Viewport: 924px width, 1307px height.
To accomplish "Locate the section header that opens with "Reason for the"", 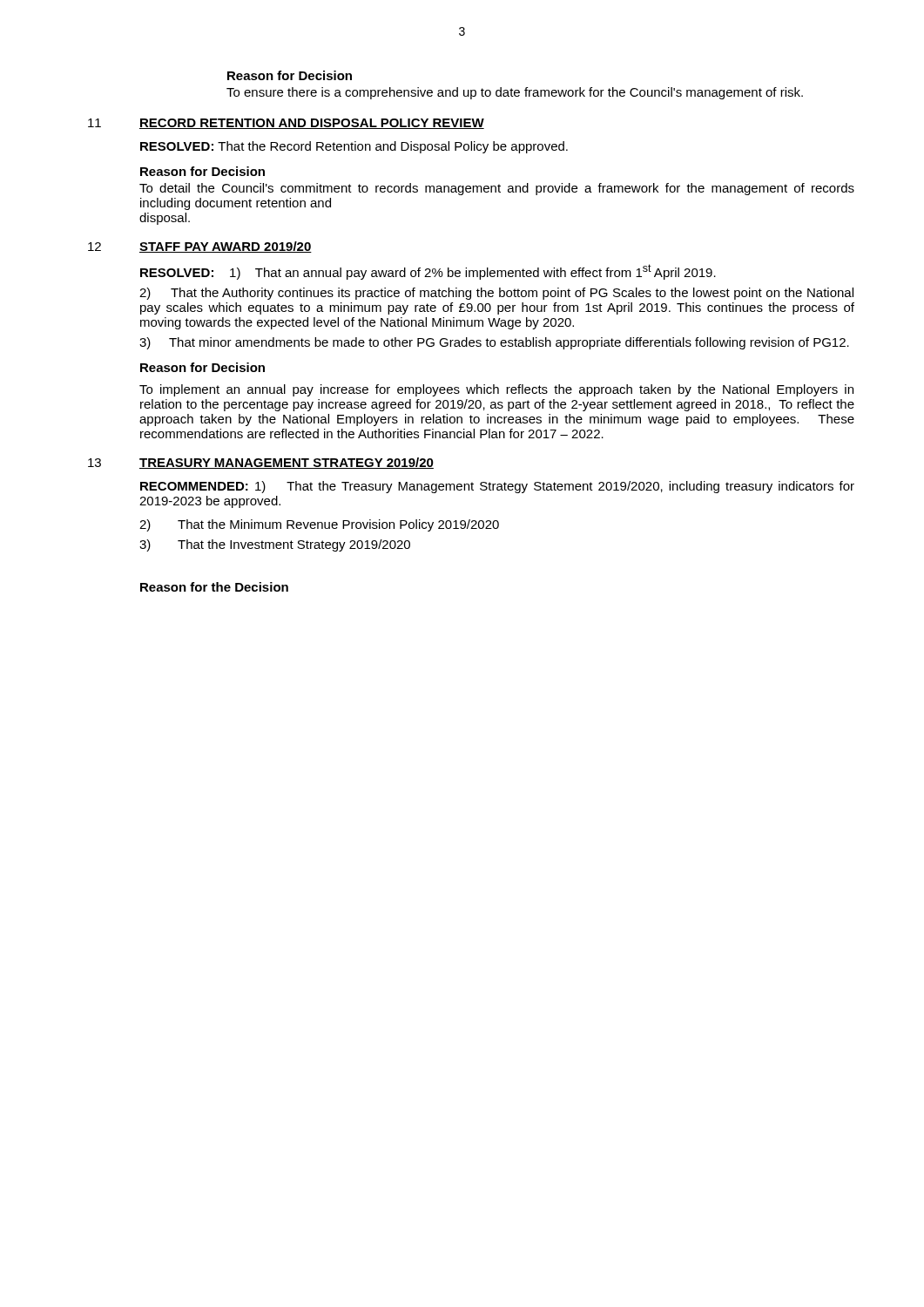I will (x=214, y=587).
